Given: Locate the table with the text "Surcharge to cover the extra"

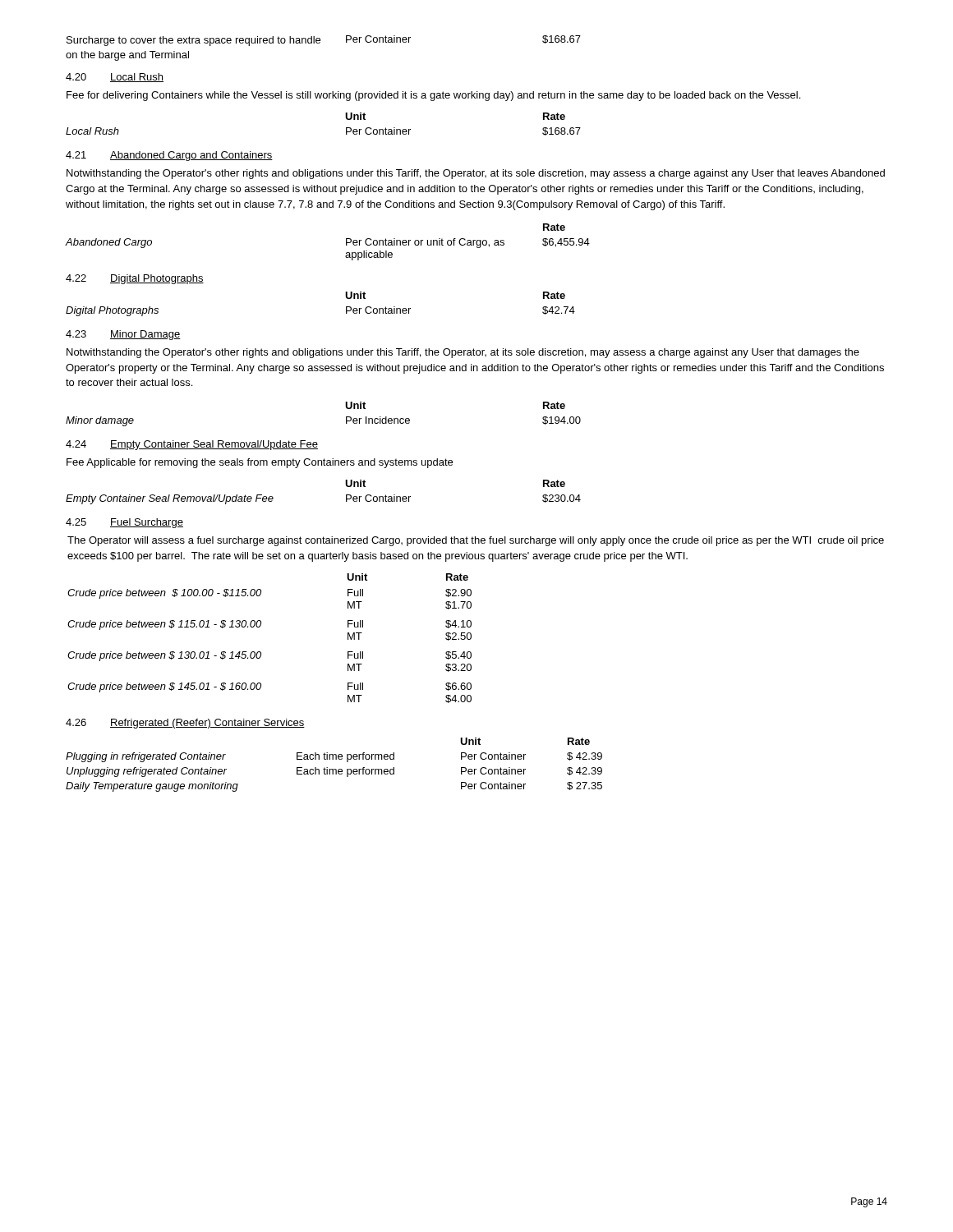Looking at the screenshot, I should [x=476, y=48].
